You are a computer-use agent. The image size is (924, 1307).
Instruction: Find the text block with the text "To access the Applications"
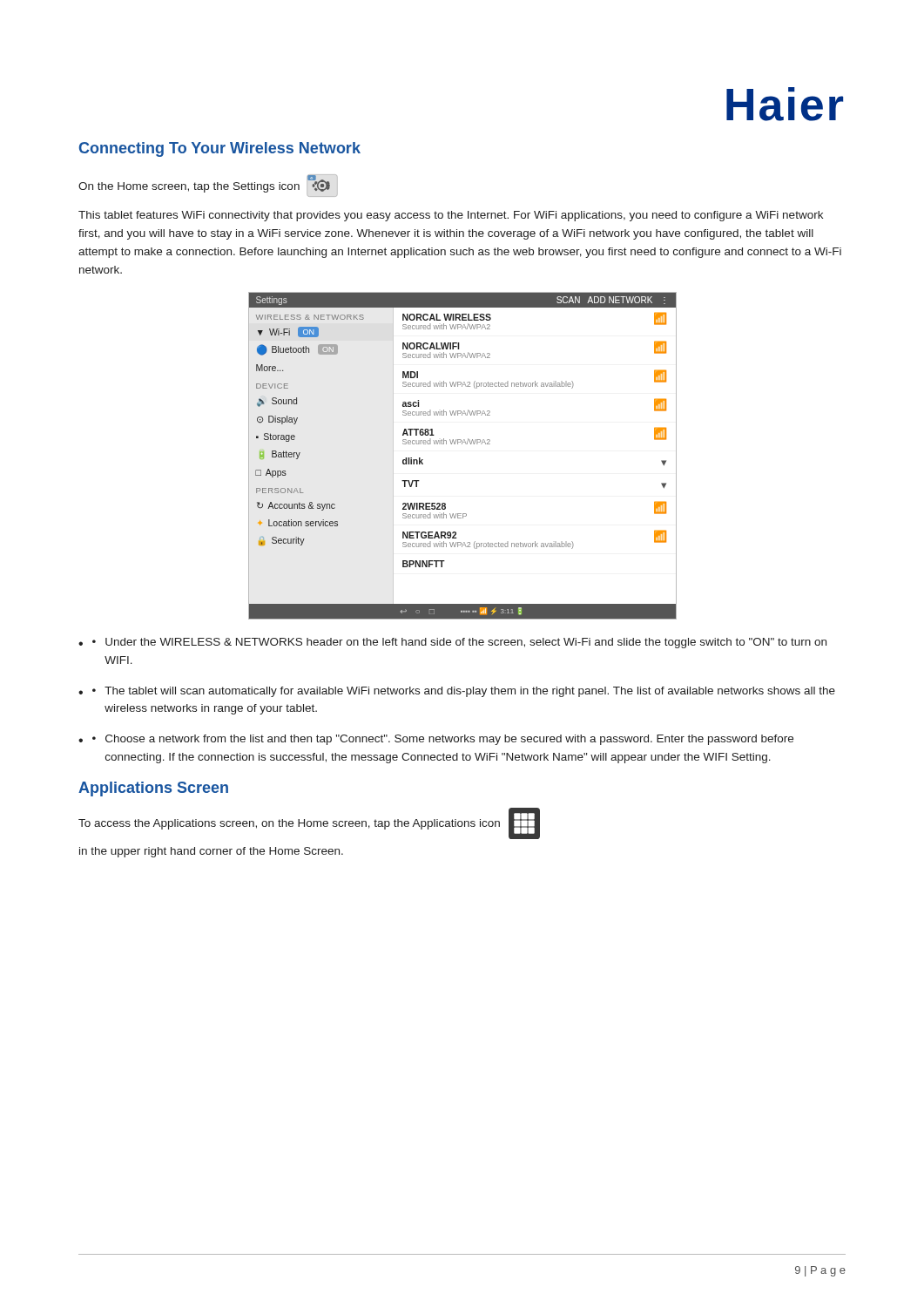[309, 824]
